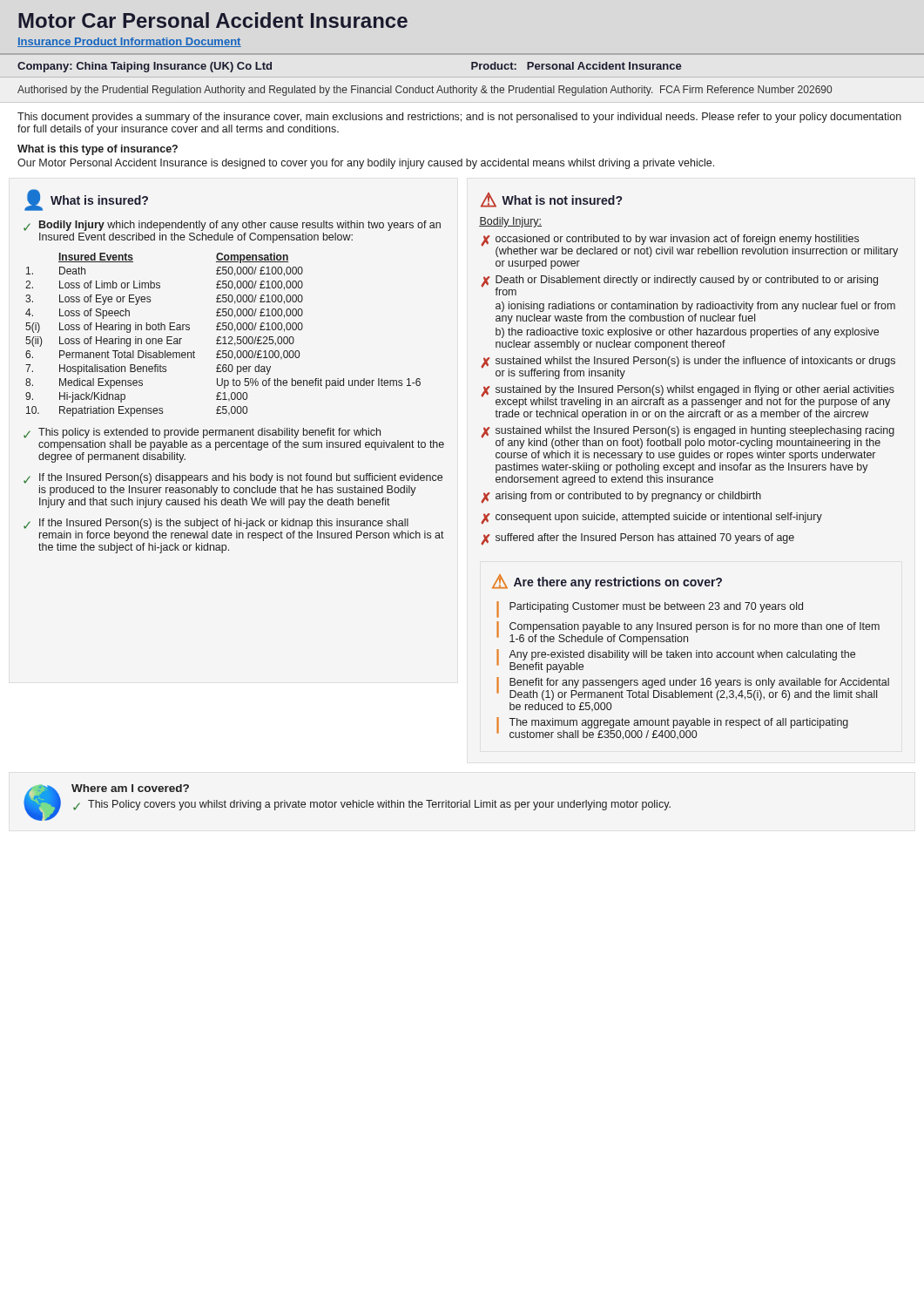This screenshot has width=924, height=1307.
Task: Click the passage that begins "🌎 Where am I covered? ✓"
Action: click(347, 802)
